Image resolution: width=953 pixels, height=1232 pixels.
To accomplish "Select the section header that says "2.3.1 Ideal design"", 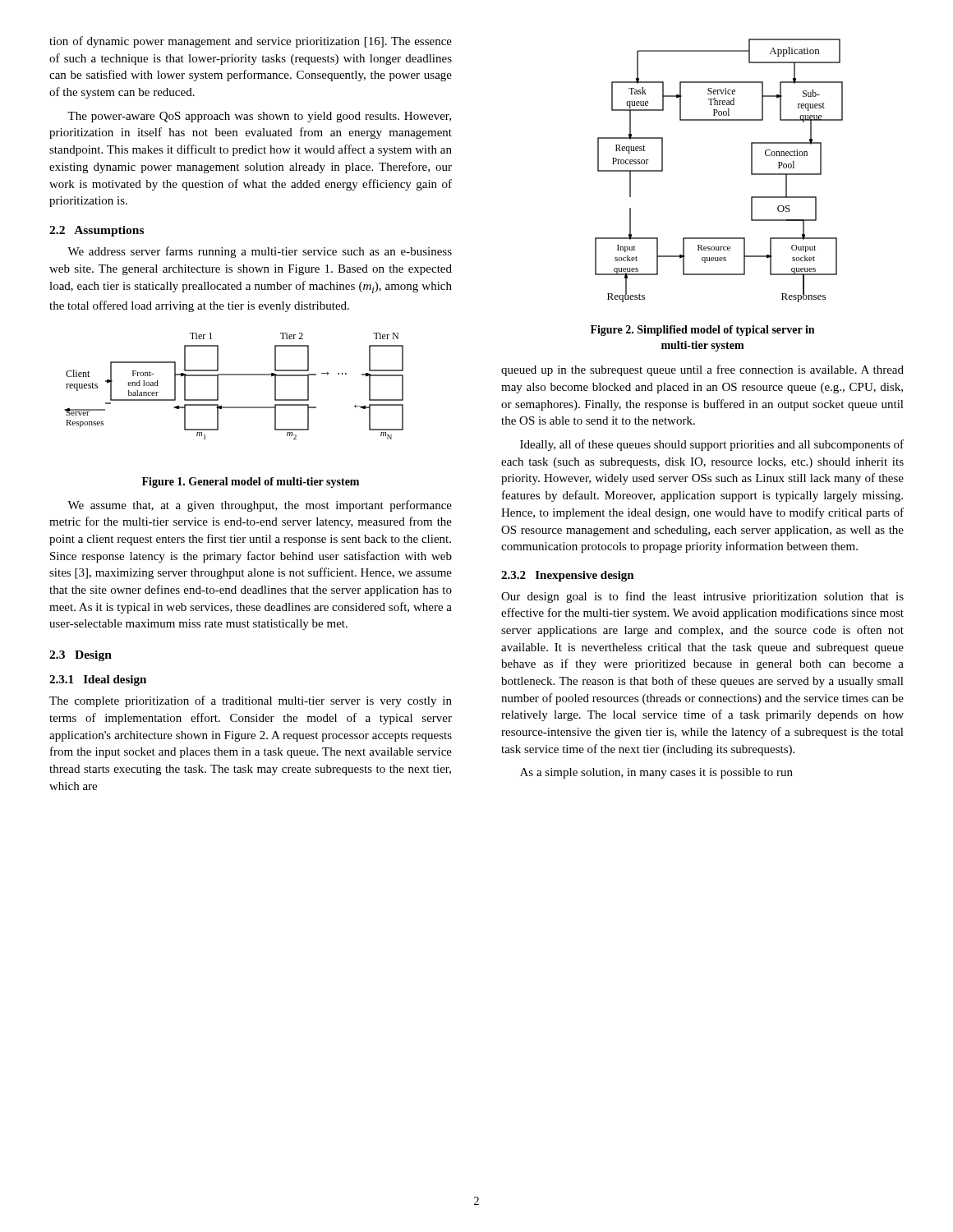I will pos(98,680).
